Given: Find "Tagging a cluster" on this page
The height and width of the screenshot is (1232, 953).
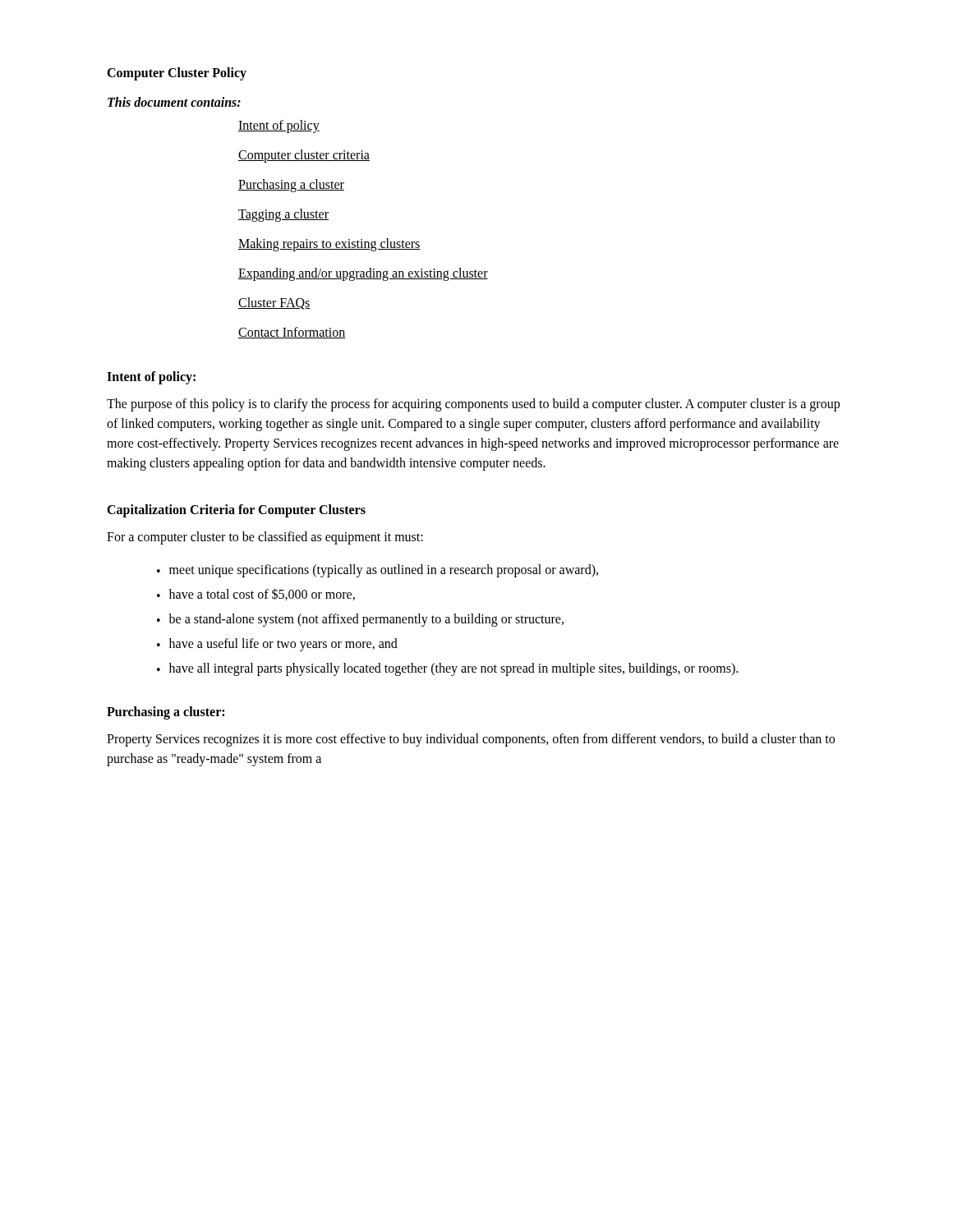Looking at the screenshot, I should (283, 214).
